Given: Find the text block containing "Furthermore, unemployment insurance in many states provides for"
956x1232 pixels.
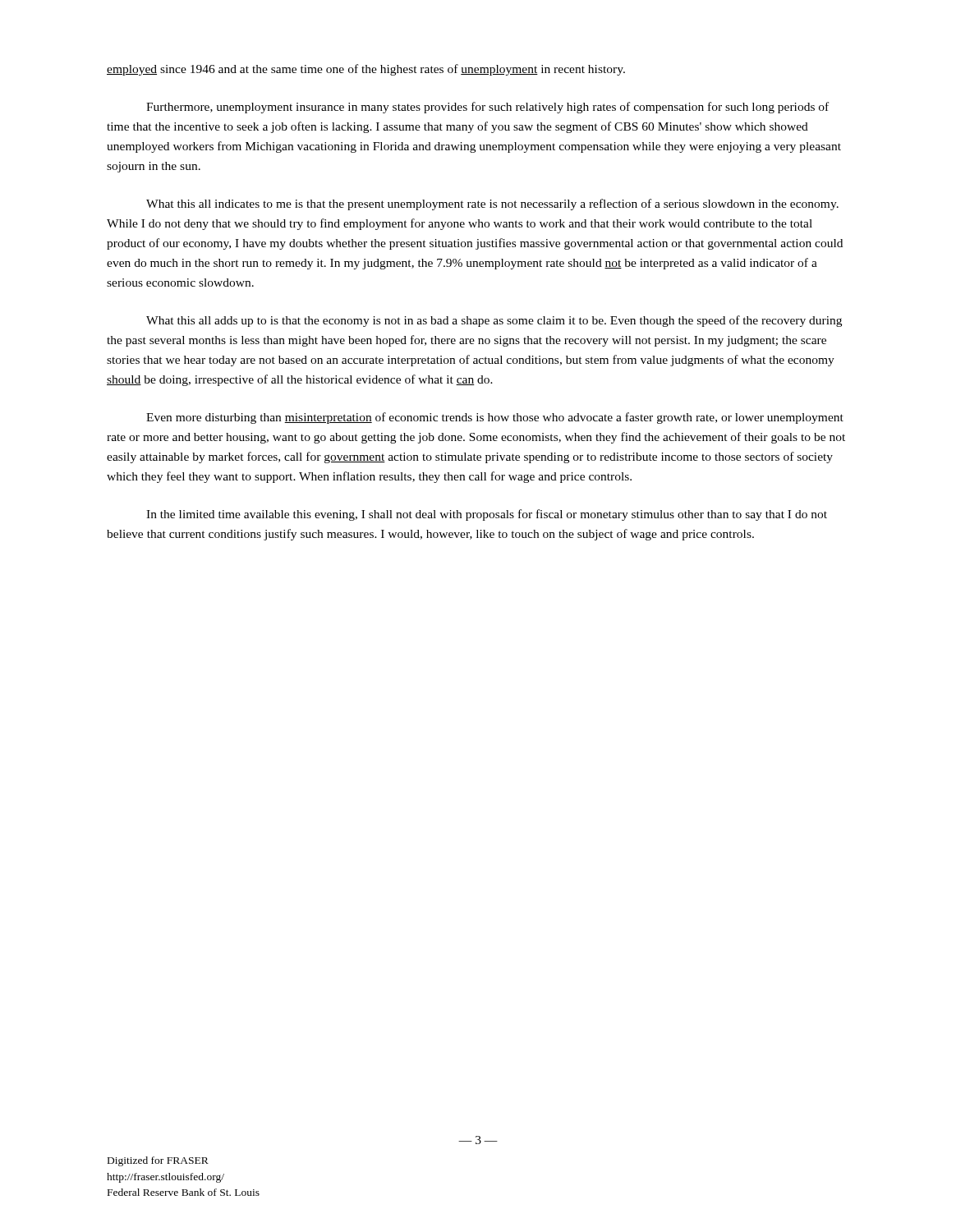Looking at the screenshot, I should click(x=474, y=136).
